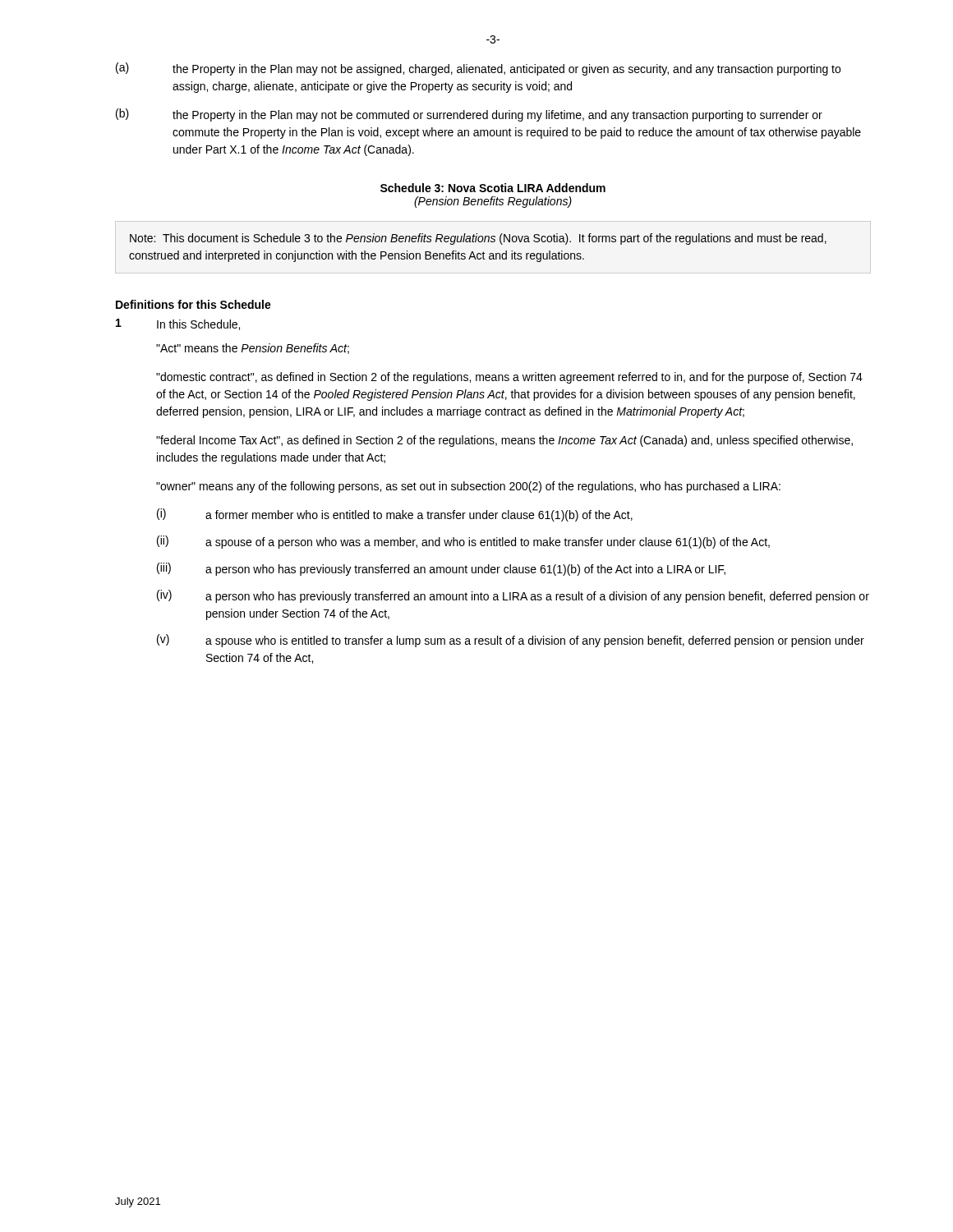Point to the passage starting "Note: This document is Schedule 3 to"
Viewport: 953px width, 1232px height.
tap(478, 247)
